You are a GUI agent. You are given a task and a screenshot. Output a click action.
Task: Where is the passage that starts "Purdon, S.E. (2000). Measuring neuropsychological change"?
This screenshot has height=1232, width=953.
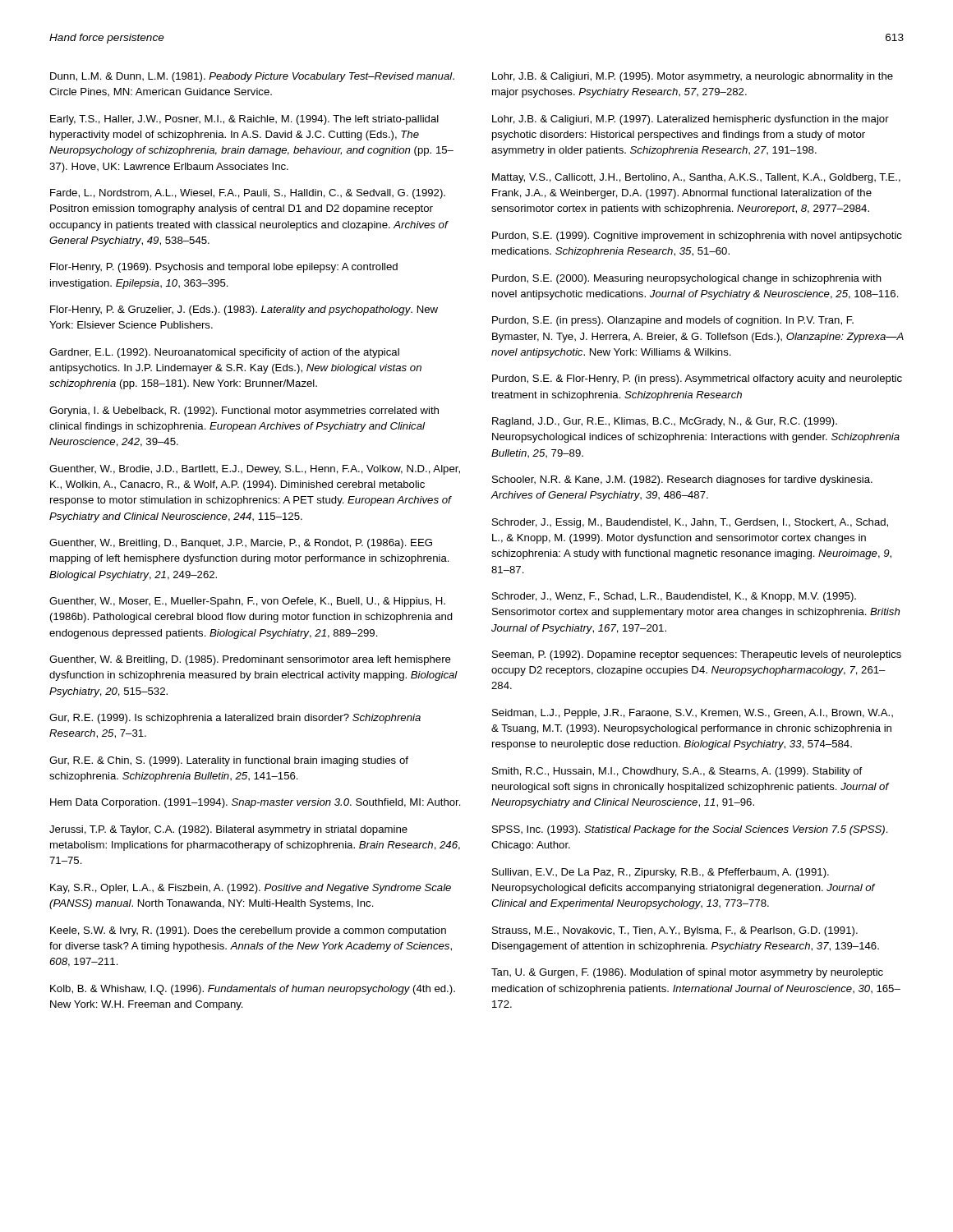(698, 286)
